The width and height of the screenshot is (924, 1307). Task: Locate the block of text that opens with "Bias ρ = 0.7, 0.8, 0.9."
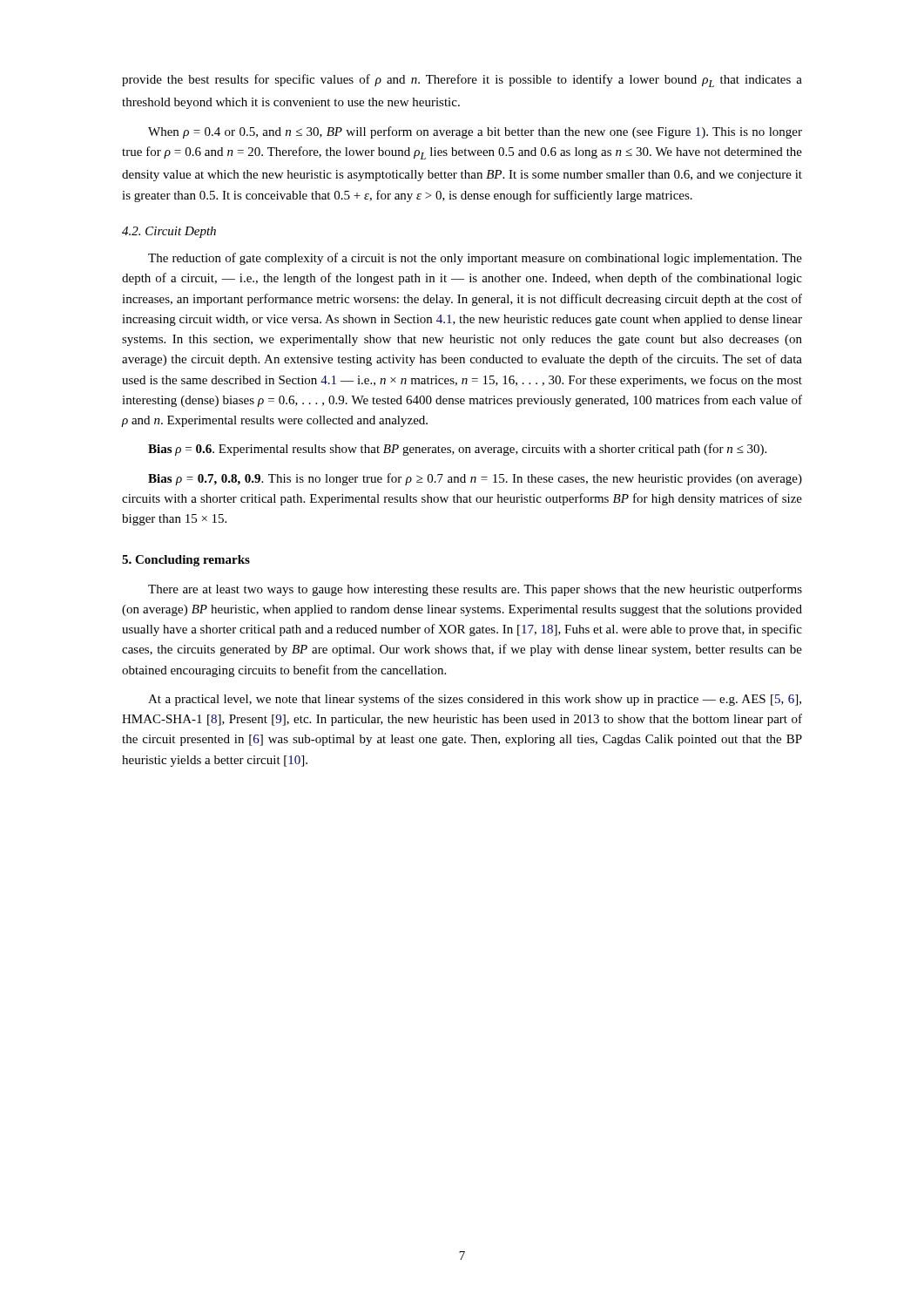[462, 499]
